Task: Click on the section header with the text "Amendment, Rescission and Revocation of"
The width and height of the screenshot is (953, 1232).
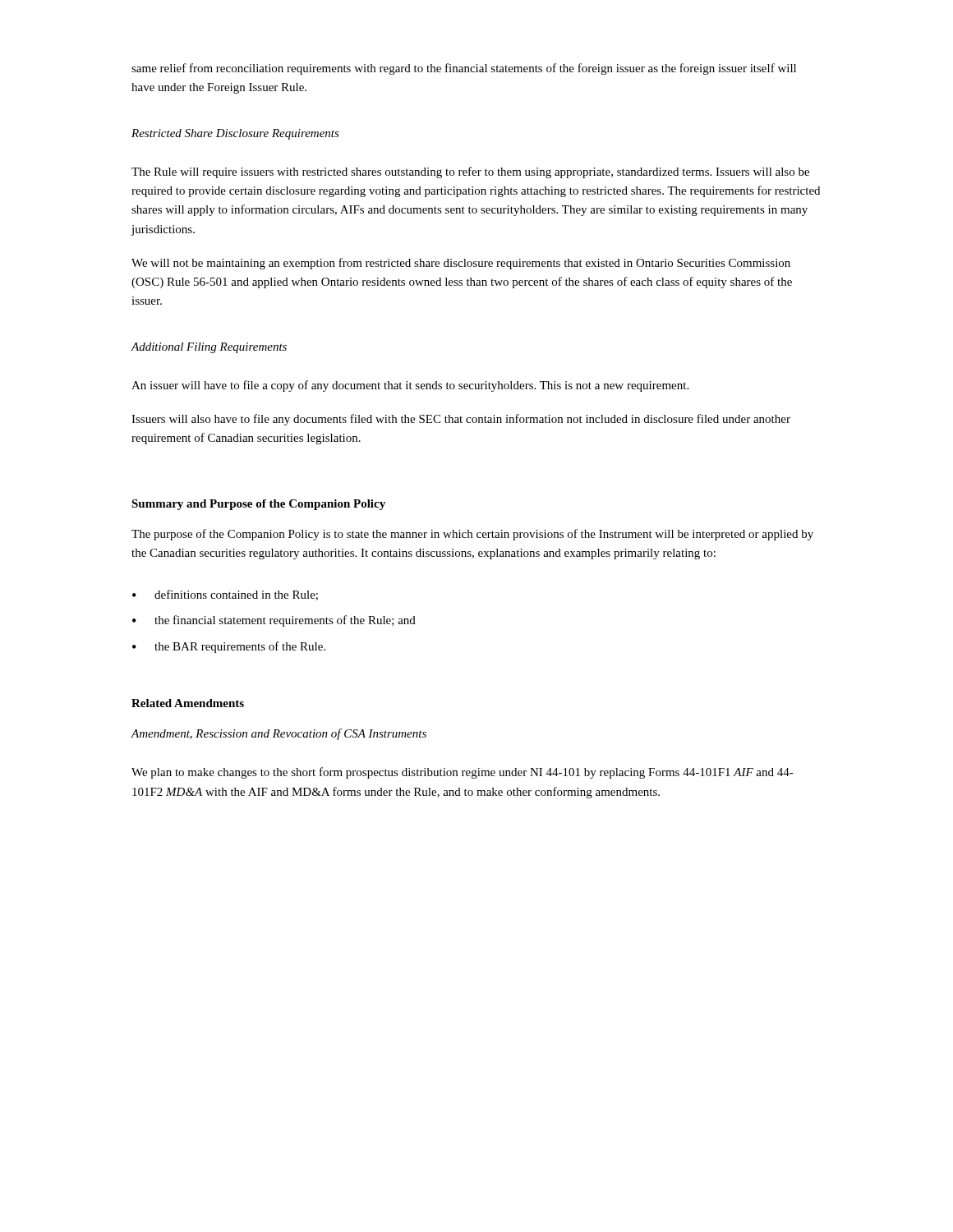Action: click(x=279, y=733)
